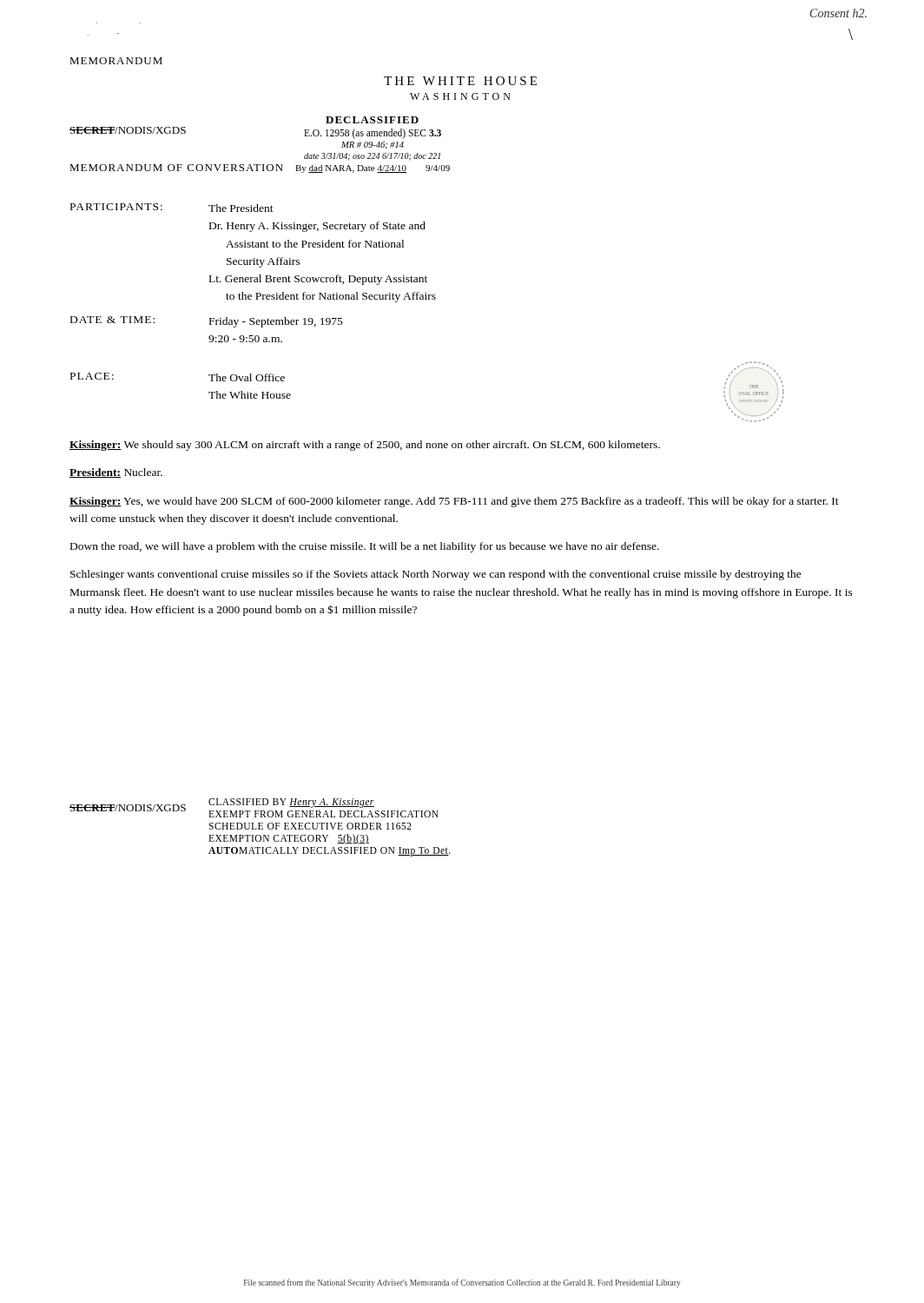
Task: Locate the illustration
Action: [754, 394]
